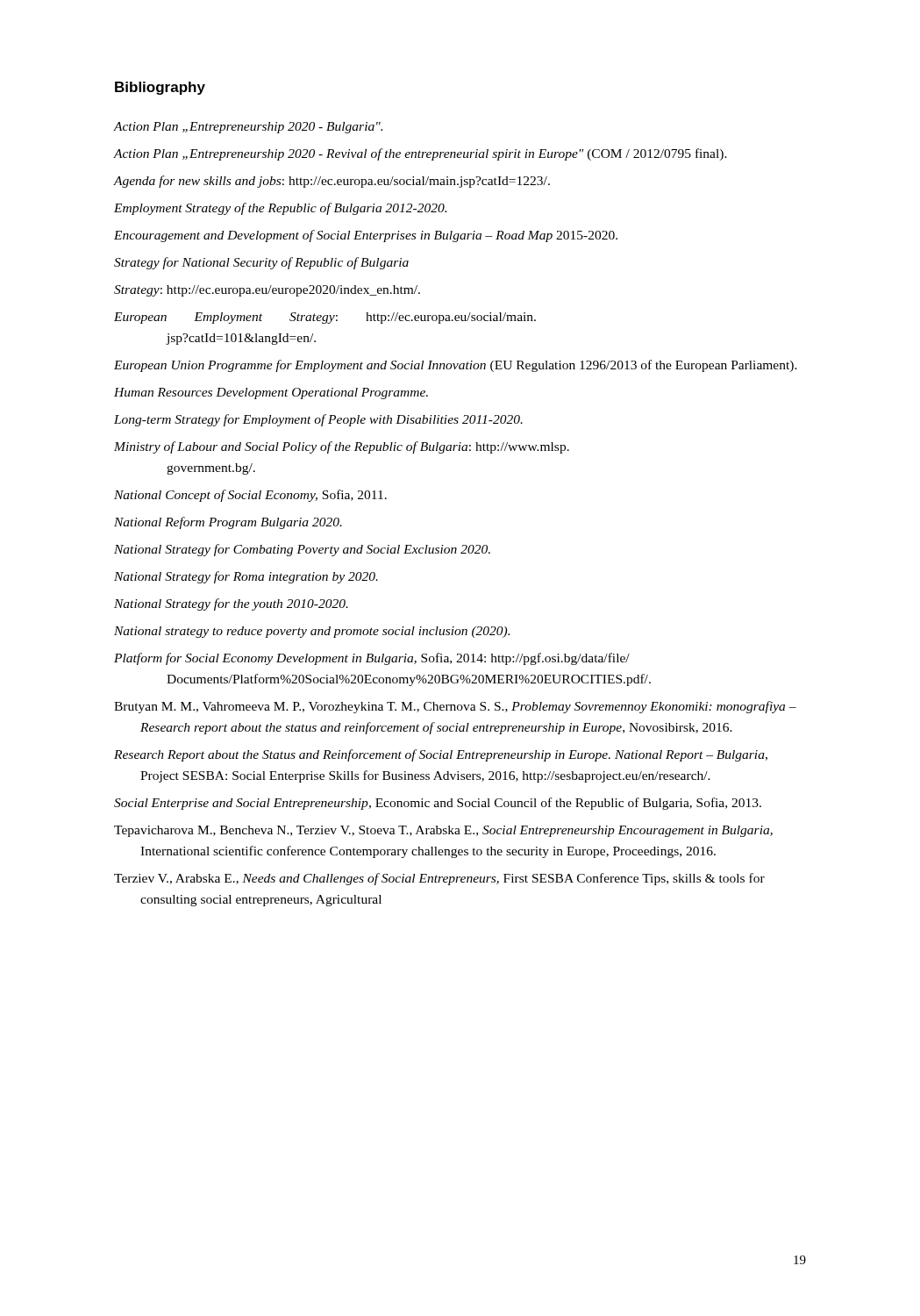Find the block on this page that starts "European Union Programme for Employment and Social"
920x1316 pixels.
coord(456,365)
